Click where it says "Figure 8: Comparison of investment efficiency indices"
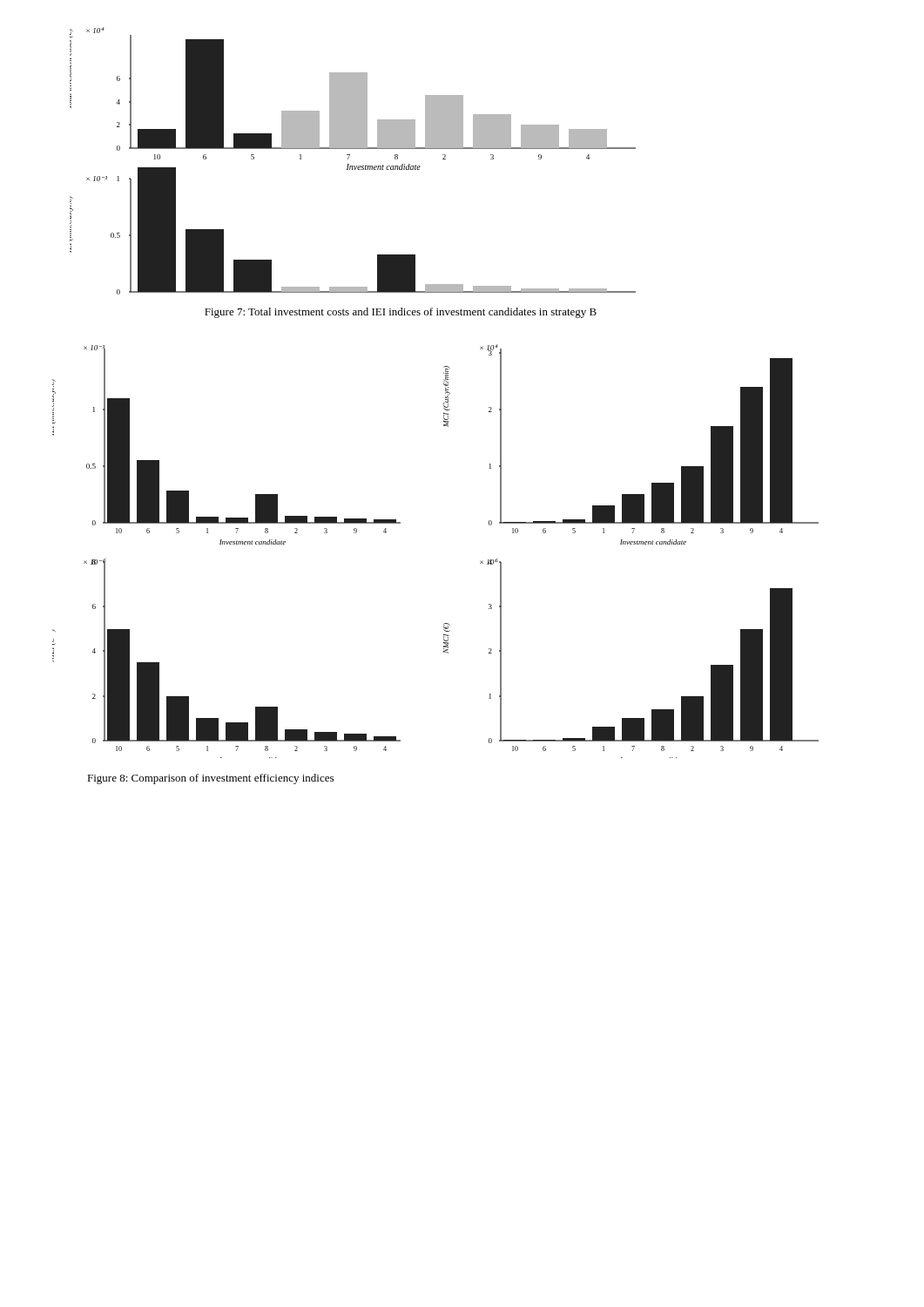Screen dimensions: 1307x924 tap(211, 778)
